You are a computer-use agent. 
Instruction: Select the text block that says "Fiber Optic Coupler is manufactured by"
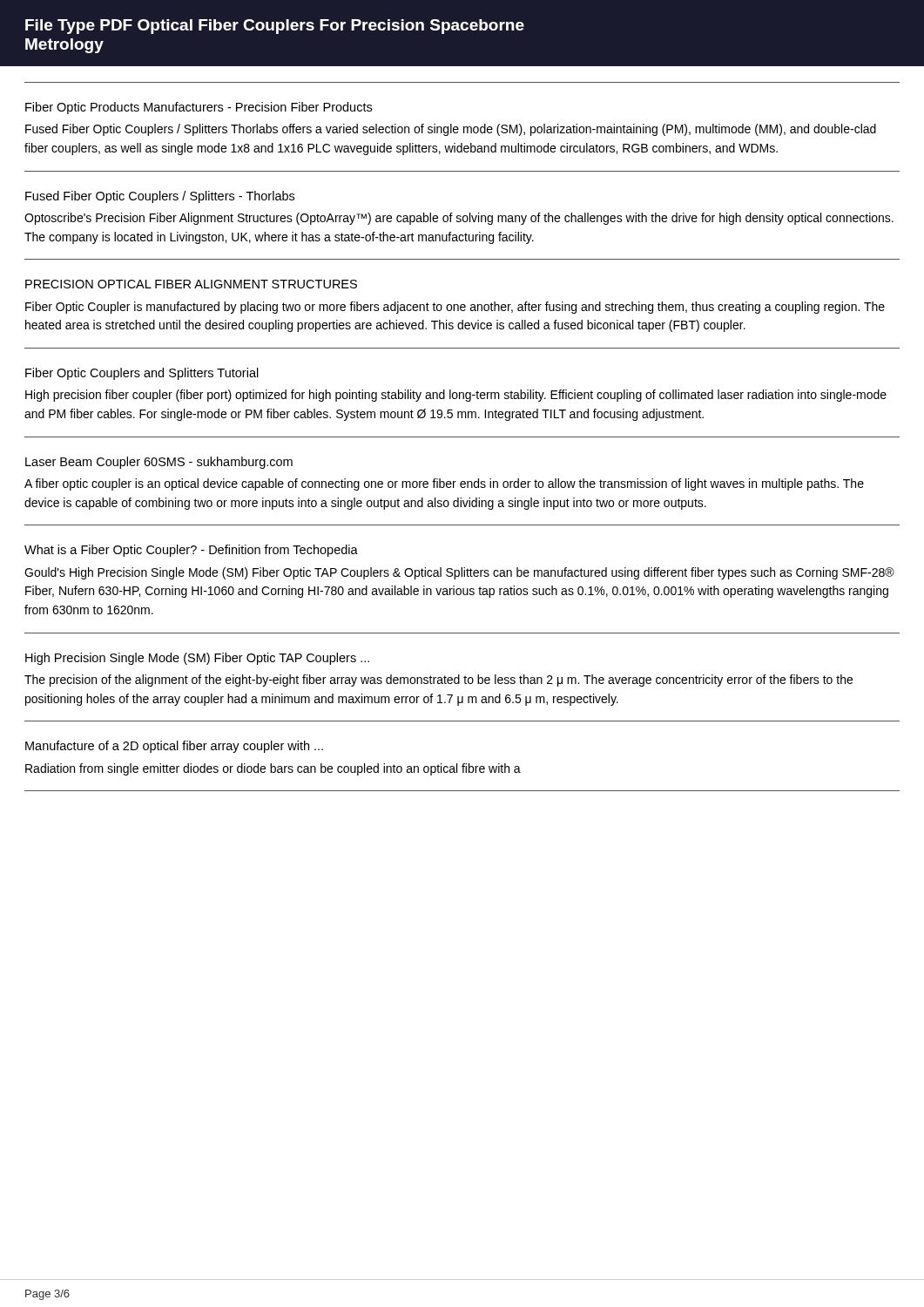[455, 316]
